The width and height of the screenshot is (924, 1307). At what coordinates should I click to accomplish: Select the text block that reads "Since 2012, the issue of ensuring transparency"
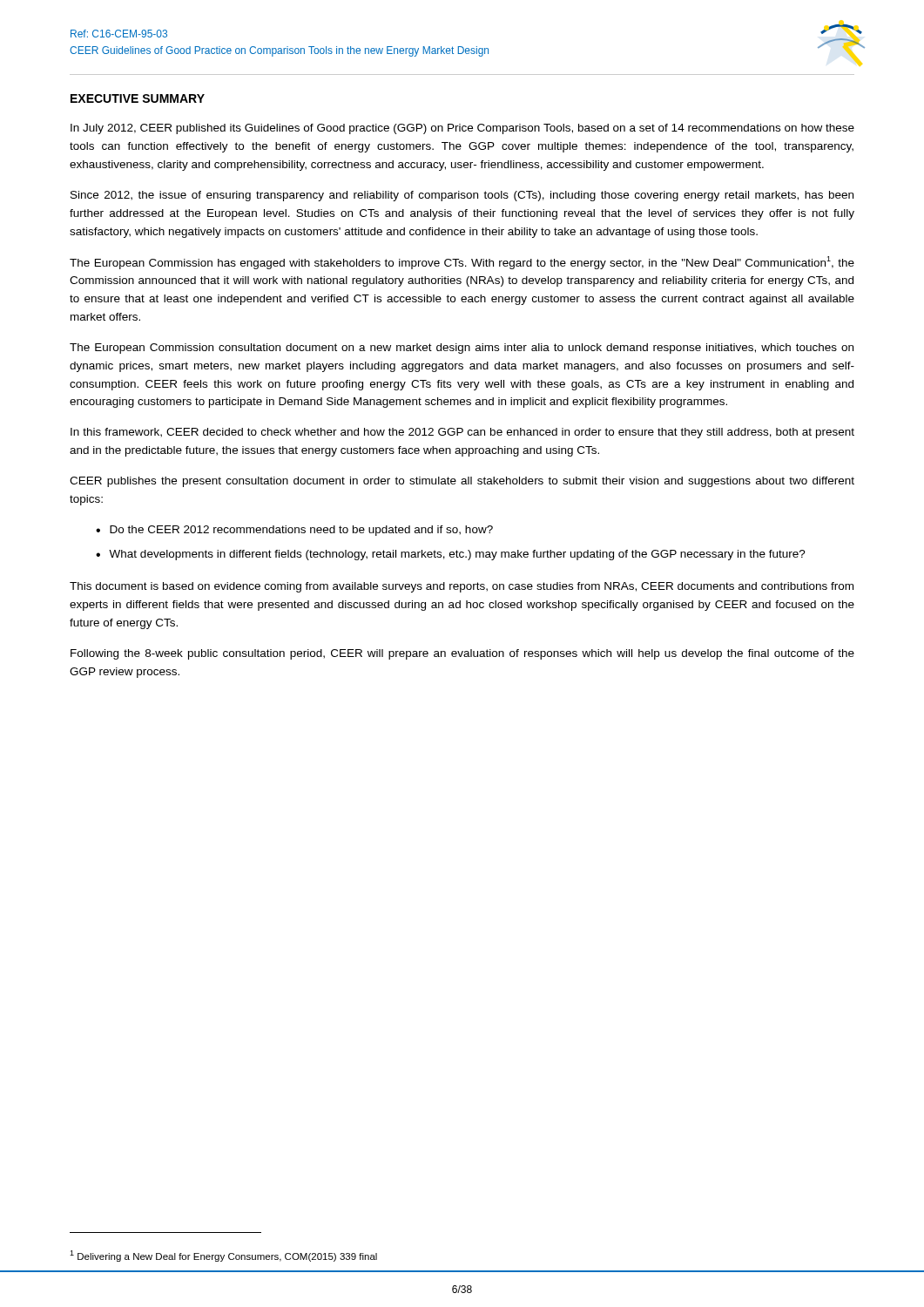click(x=462, y=213)
